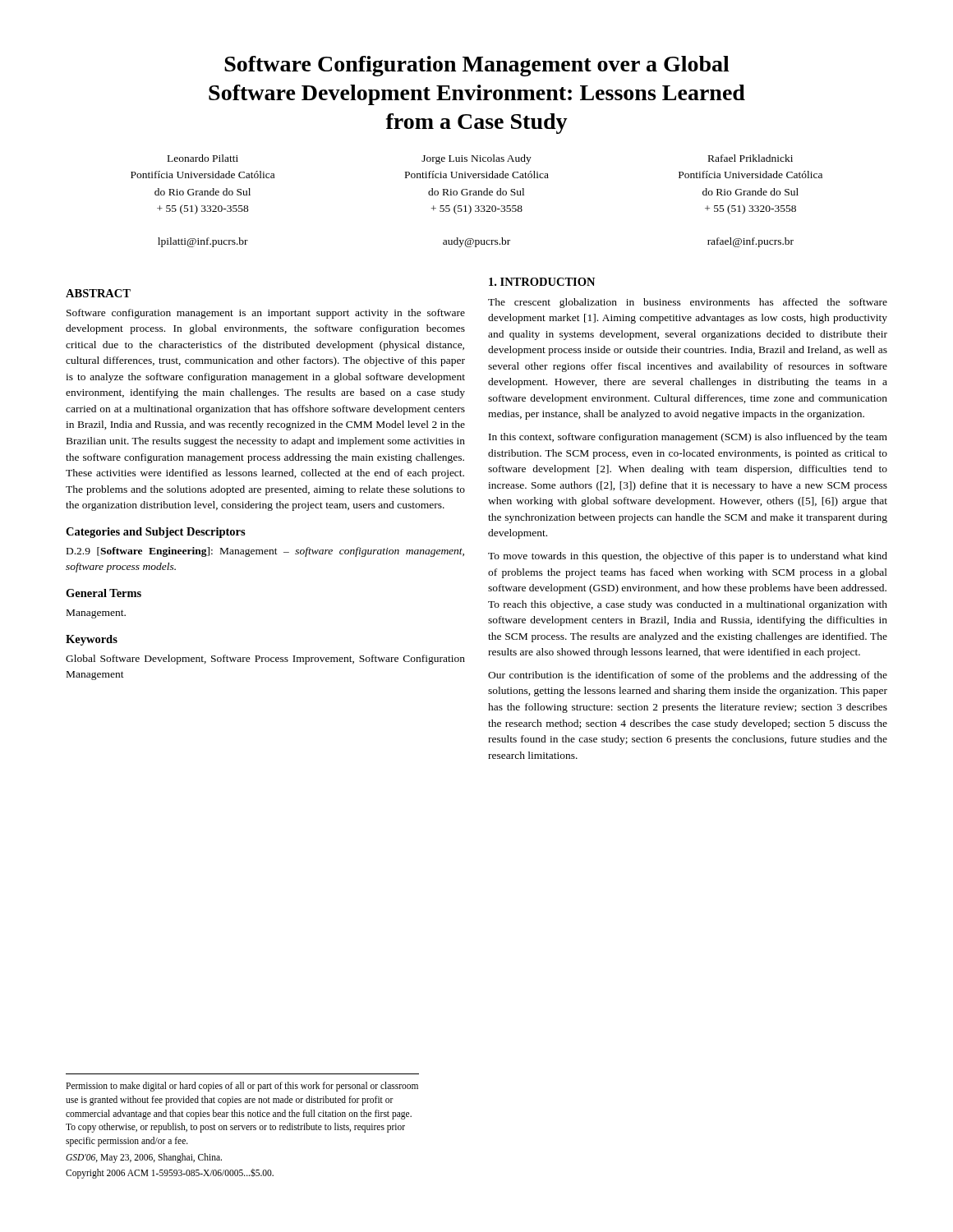Image resolution: width=953 pixels, height=1232 pixels.
Task: Find the passage starting "Categories and Subject Descriptors"
Action: [156, 531]
